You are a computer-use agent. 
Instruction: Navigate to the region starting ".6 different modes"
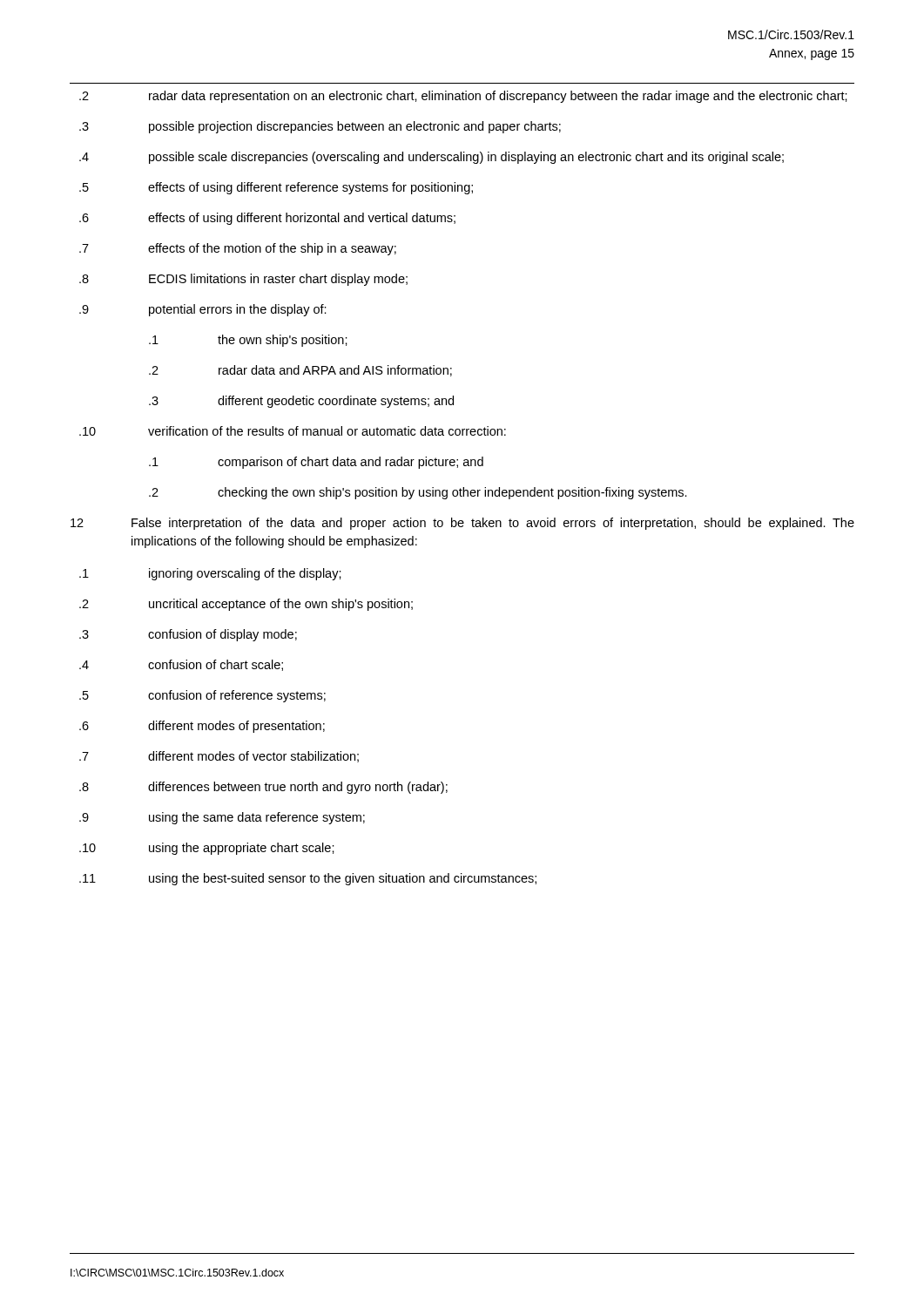click(202, 727)
